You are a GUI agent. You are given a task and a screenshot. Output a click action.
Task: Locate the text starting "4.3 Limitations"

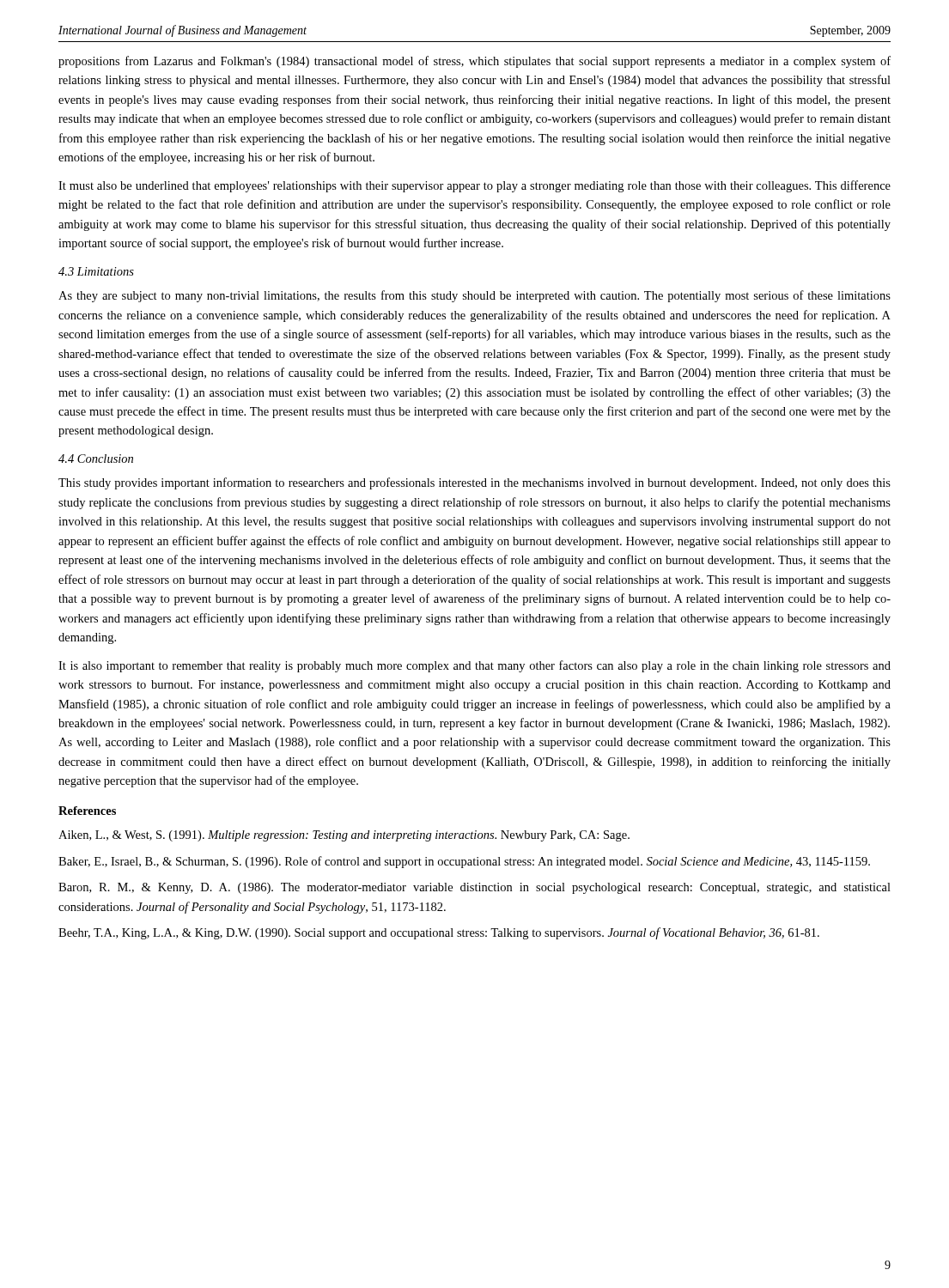96,271
